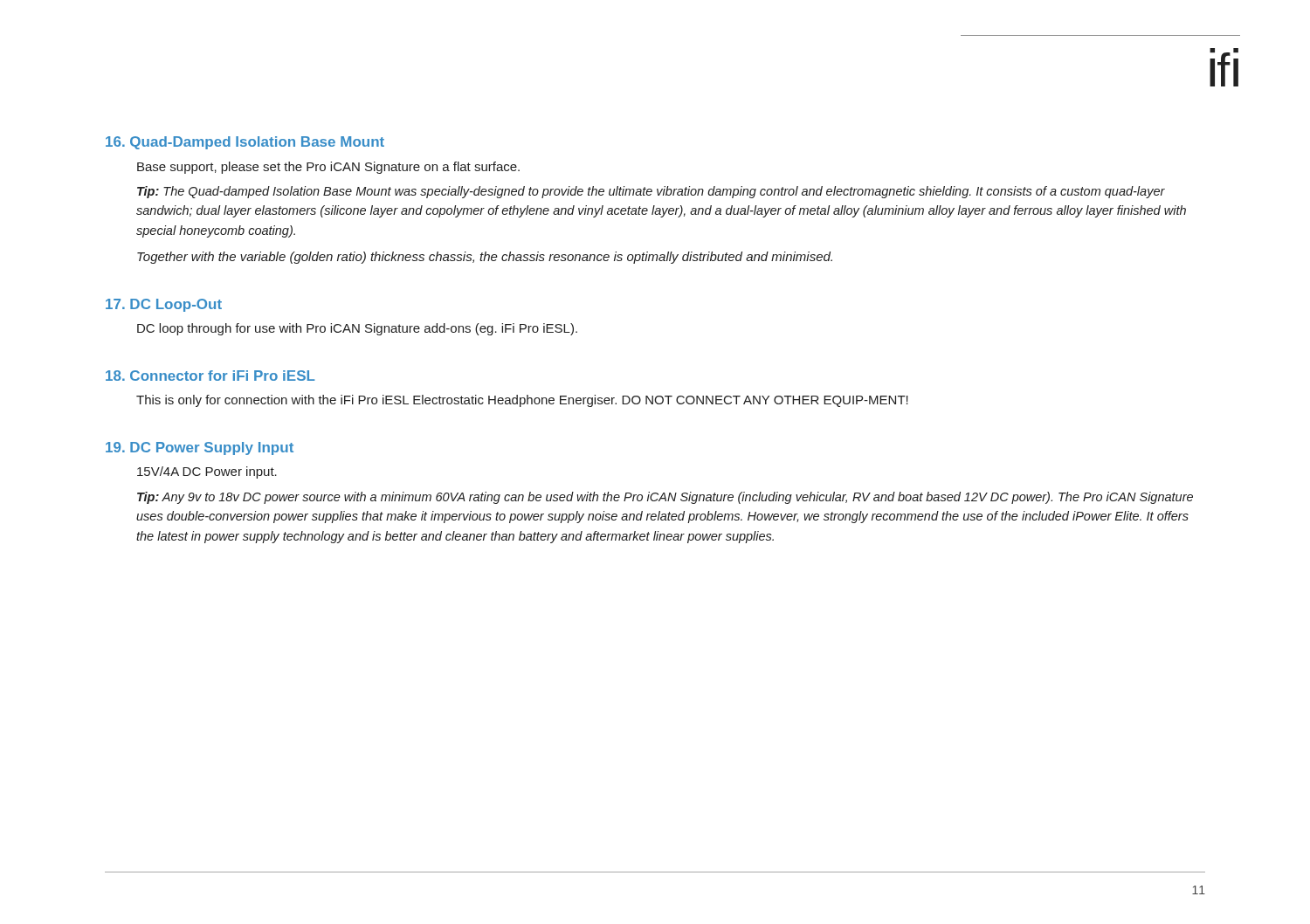Click on the region starting "Base support, please set the Pro"
The image size is (1310, 924).
tap(328, 166)
